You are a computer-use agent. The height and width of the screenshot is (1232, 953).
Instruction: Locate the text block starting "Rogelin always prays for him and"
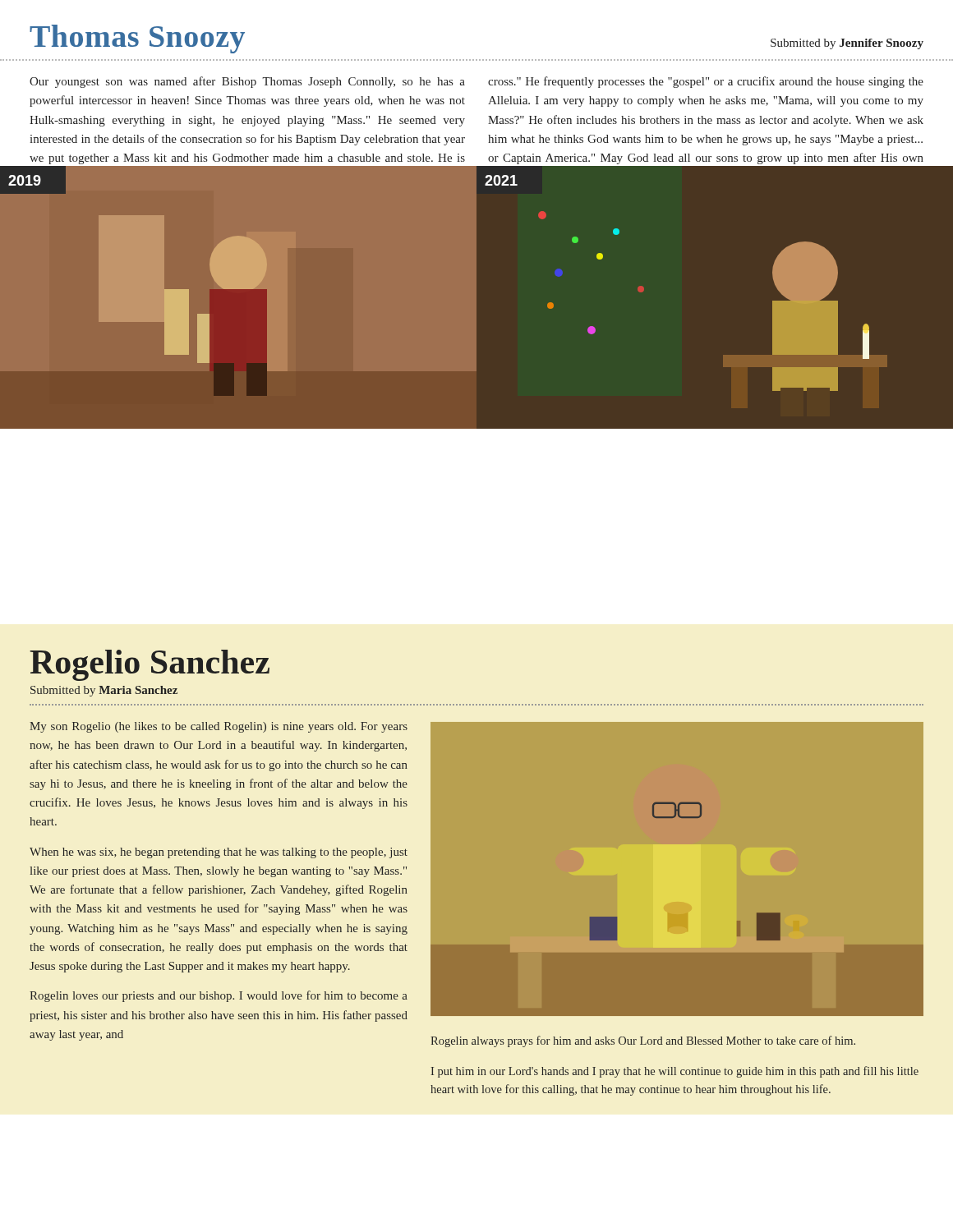[643, 1041]
